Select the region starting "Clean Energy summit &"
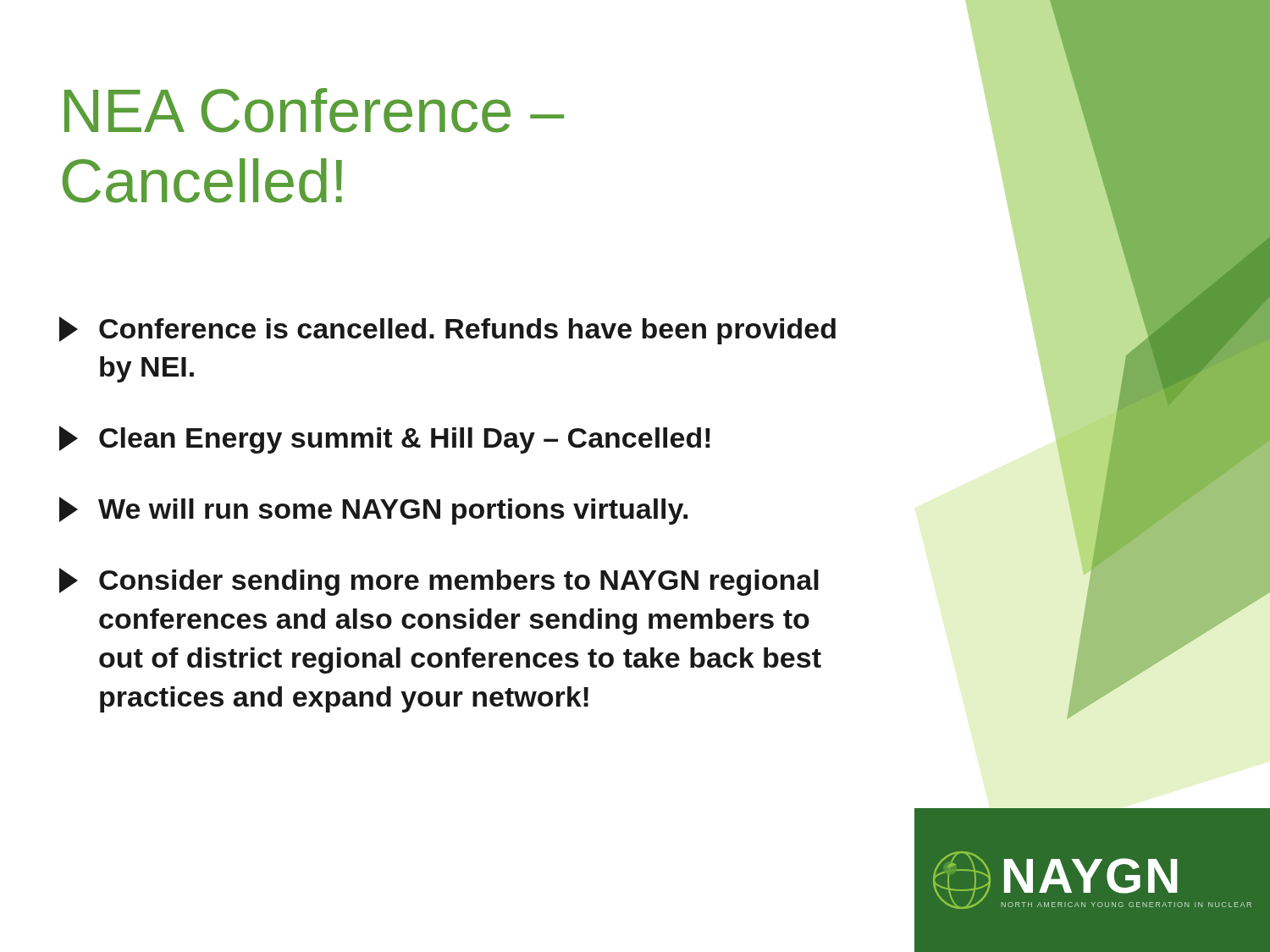This screenshot has height=952, width=1270. point(386,439)
